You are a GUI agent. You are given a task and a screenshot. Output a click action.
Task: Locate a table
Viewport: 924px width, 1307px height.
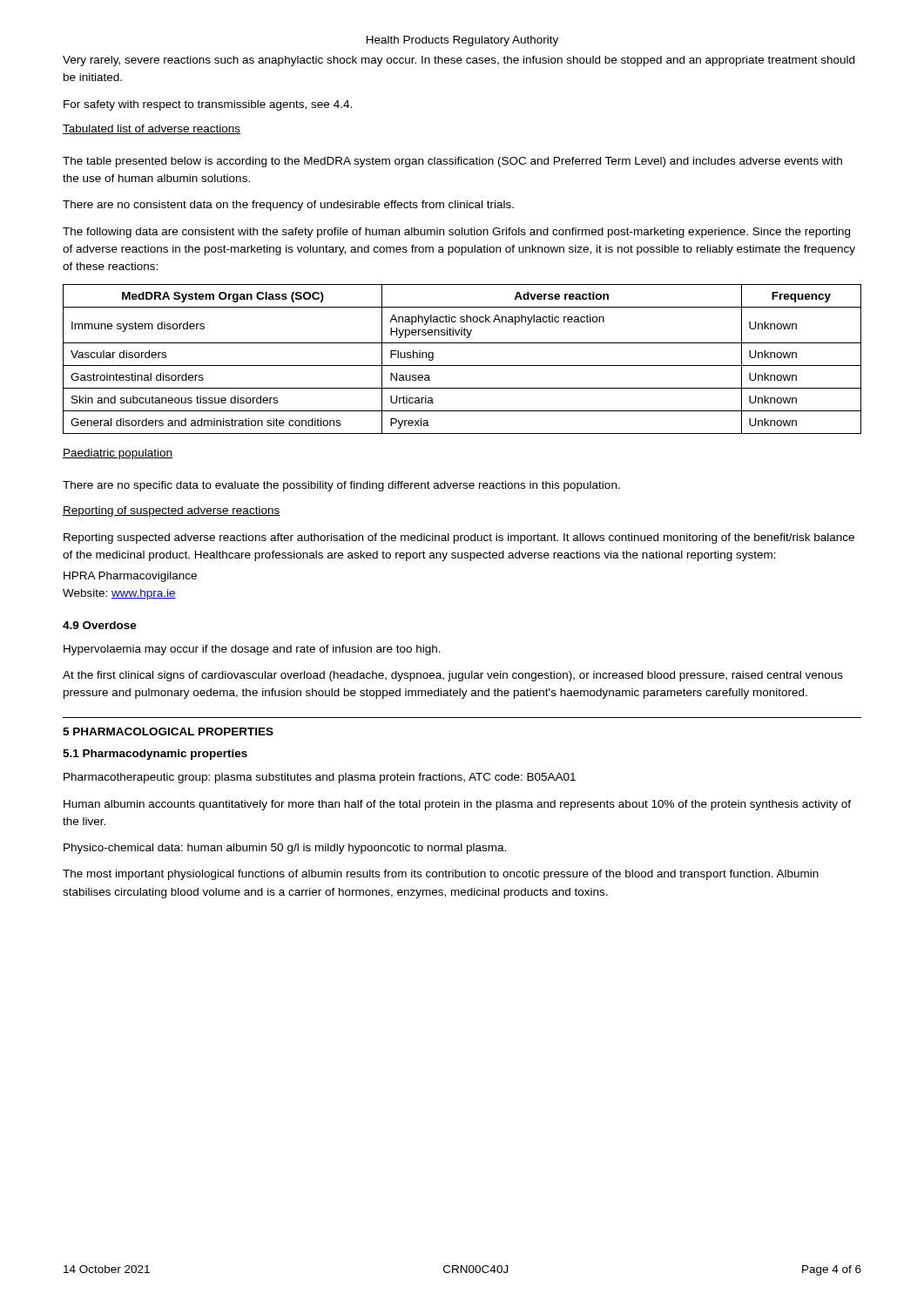[462, 359]
